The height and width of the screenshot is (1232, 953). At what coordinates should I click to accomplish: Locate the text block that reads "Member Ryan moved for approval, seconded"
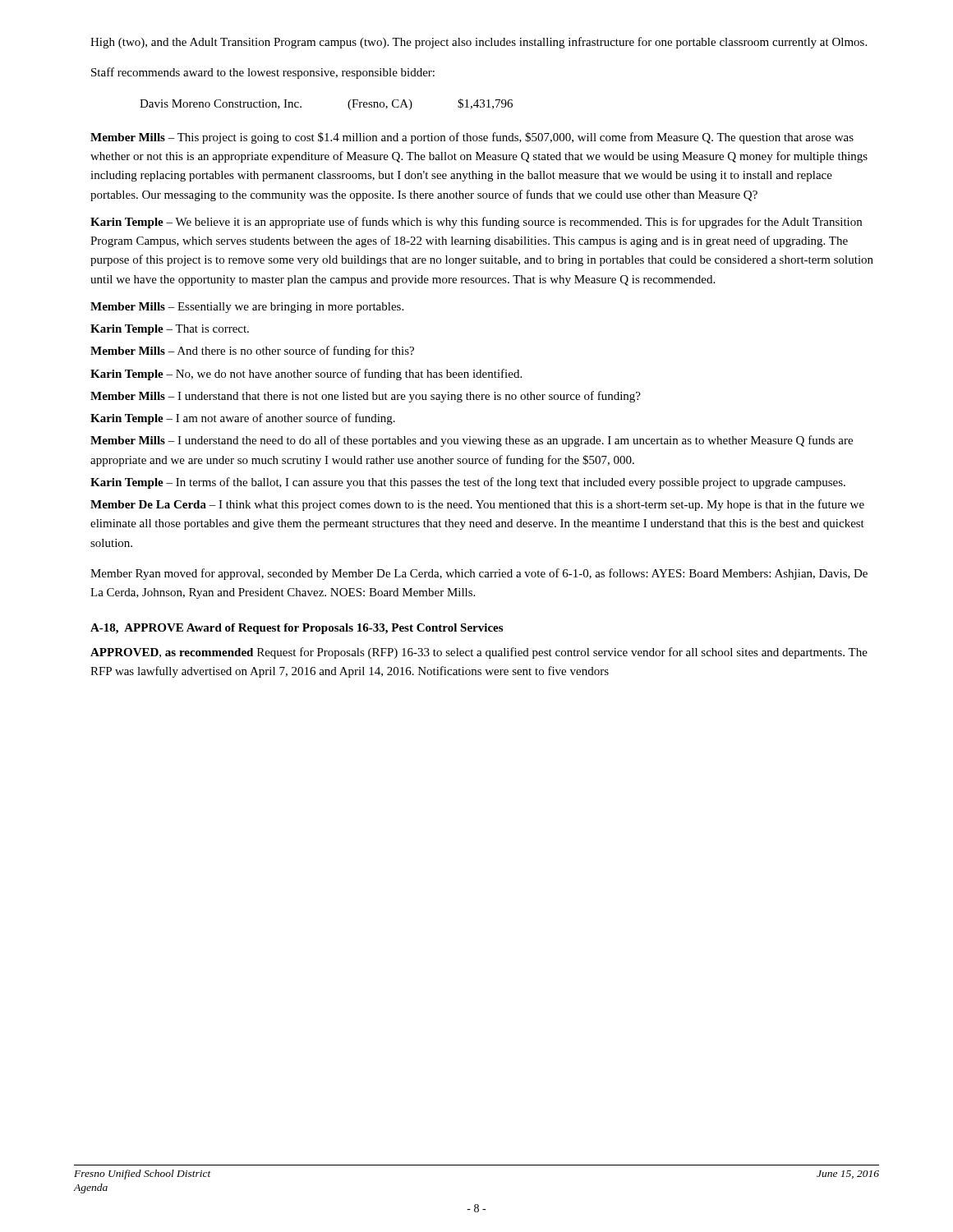pyautogui.click(x=479, y=583)
